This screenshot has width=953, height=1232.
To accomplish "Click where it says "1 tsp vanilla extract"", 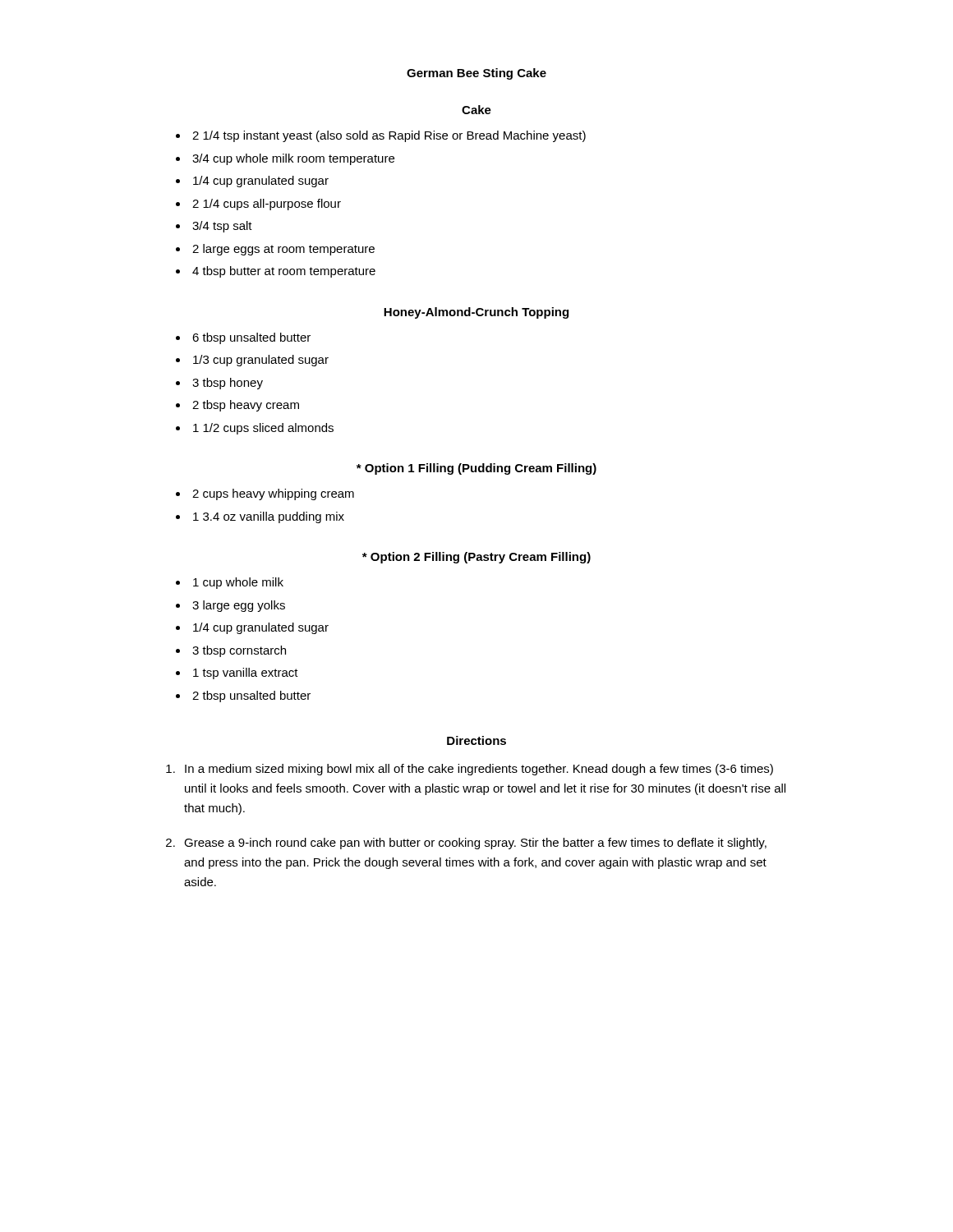I will click(246, 673).
